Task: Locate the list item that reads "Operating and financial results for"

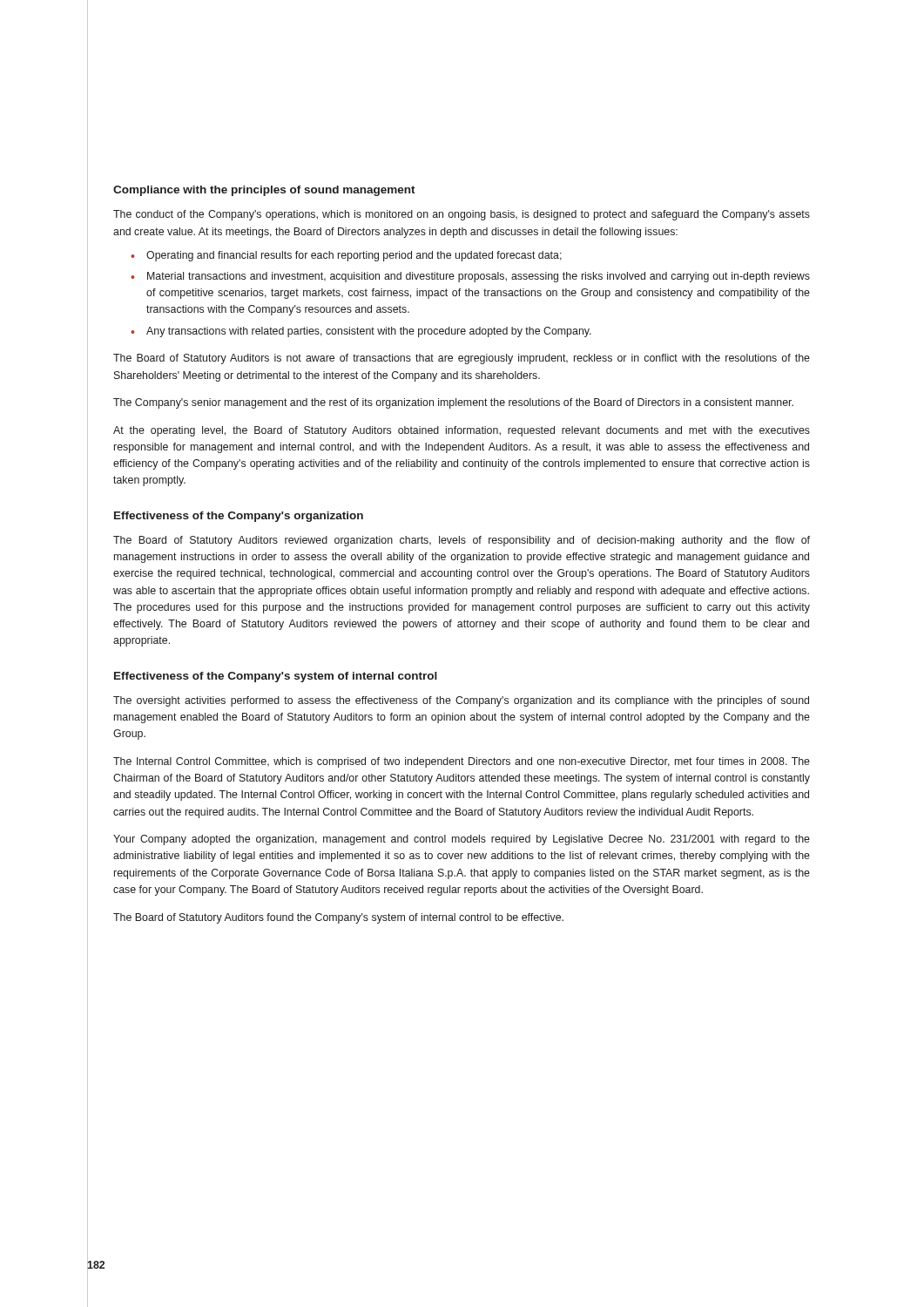Action: click(x=470, y=256)
